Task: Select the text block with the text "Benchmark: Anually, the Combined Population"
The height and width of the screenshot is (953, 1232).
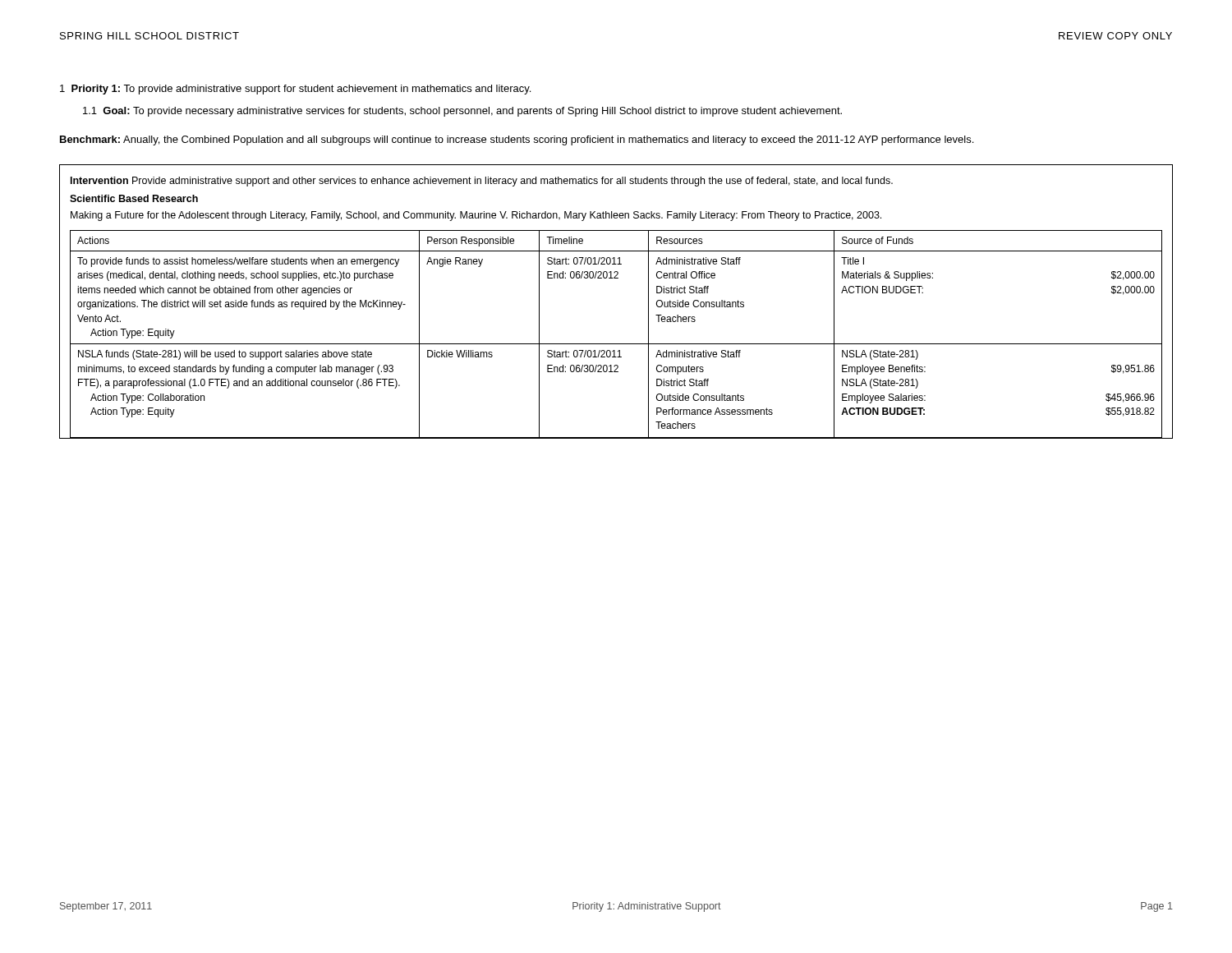Action: 517,139
